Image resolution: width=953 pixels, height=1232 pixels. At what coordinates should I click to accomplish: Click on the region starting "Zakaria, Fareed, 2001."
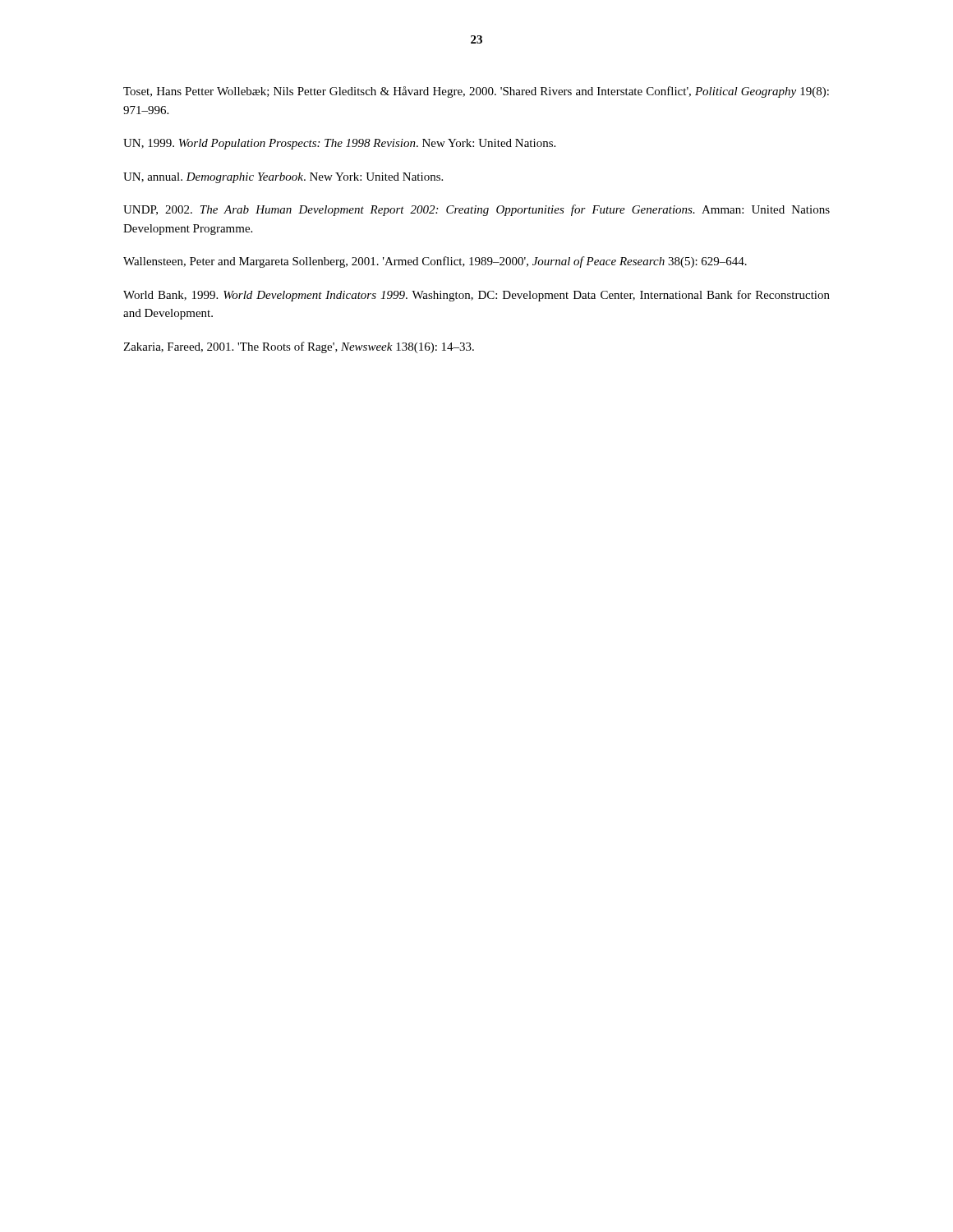coord(299,346)
